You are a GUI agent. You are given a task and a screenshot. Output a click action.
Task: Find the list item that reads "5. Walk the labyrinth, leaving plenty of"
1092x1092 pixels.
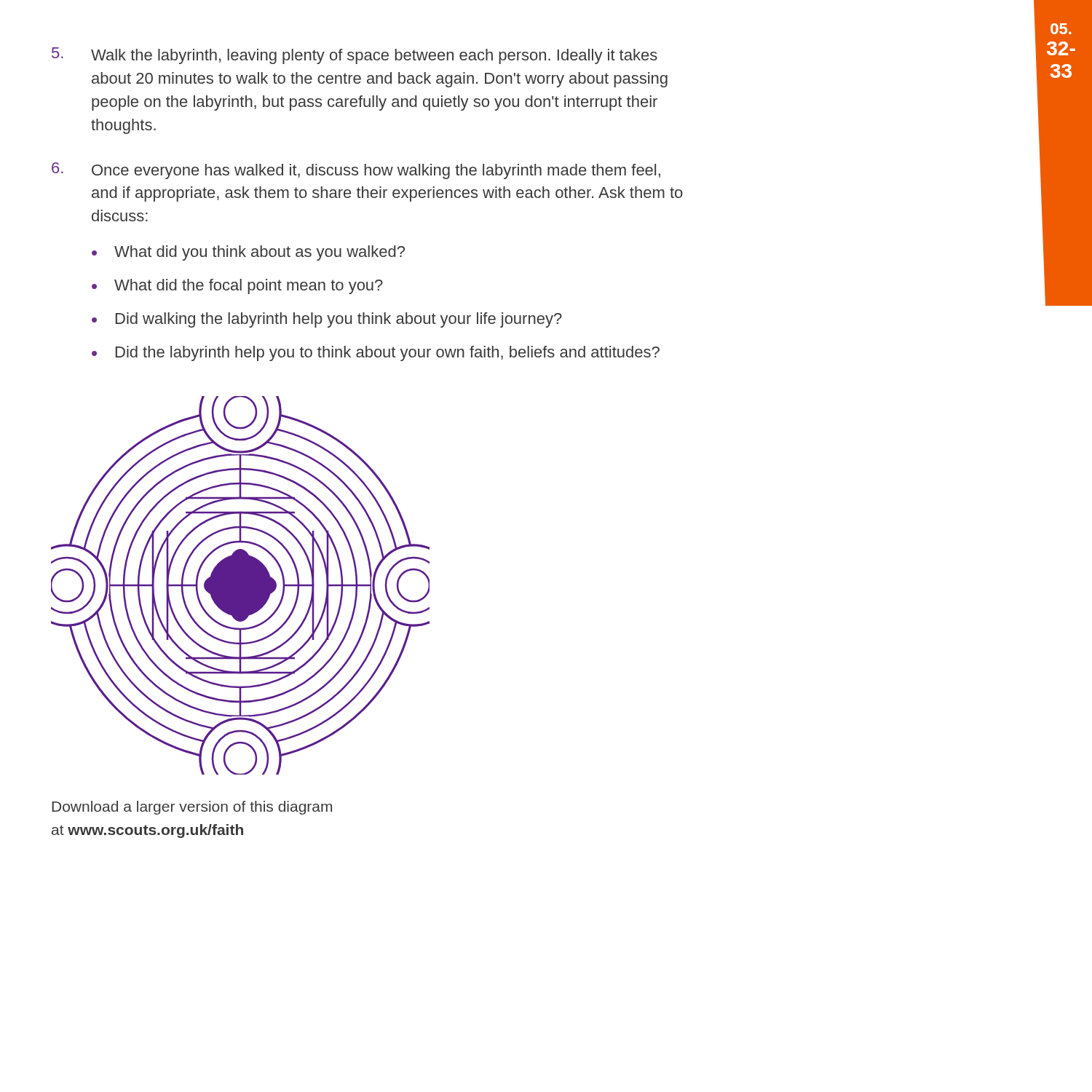point(368,90)
